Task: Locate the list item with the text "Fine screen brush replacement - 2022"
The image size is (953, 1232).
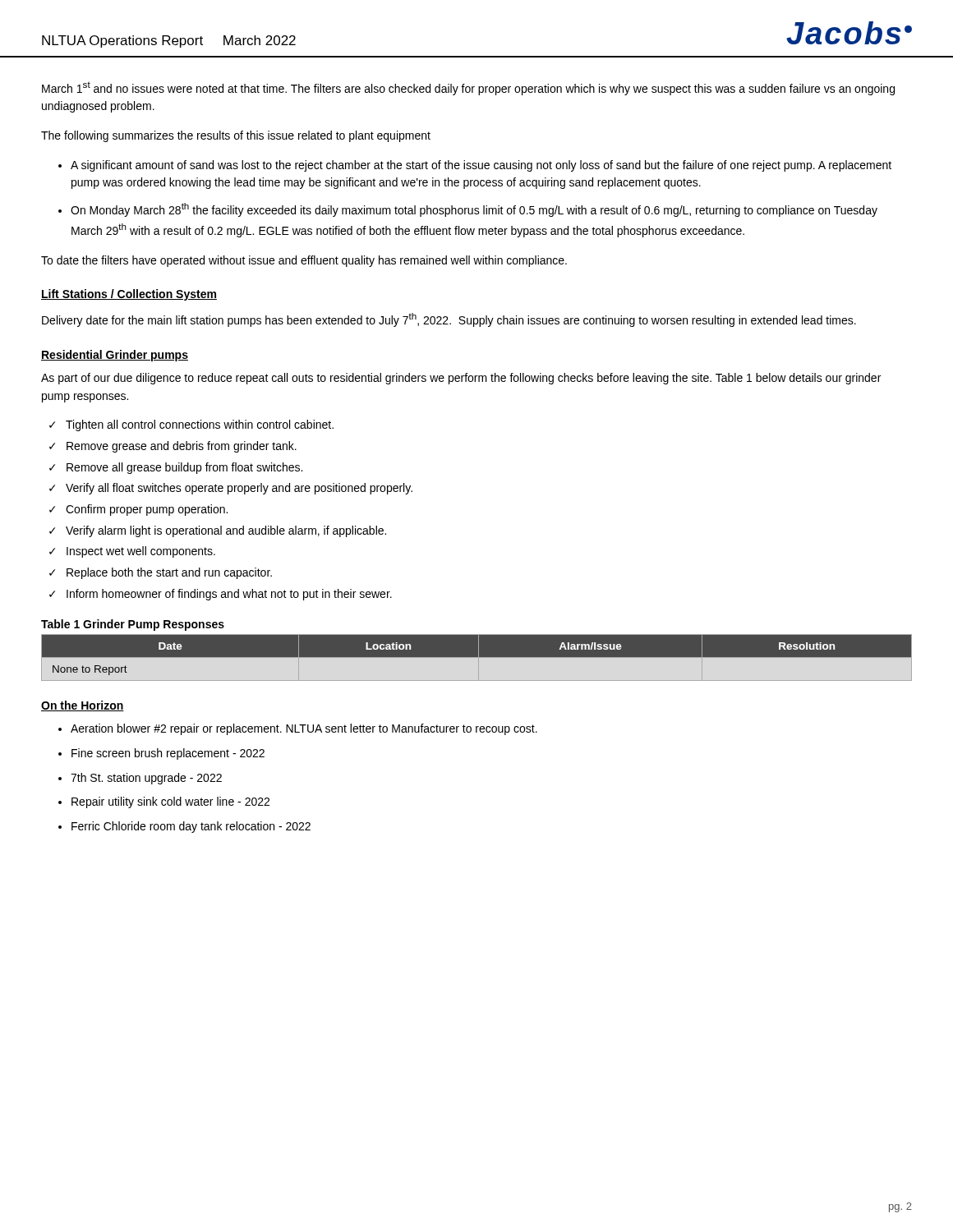Action: (168, 753)
